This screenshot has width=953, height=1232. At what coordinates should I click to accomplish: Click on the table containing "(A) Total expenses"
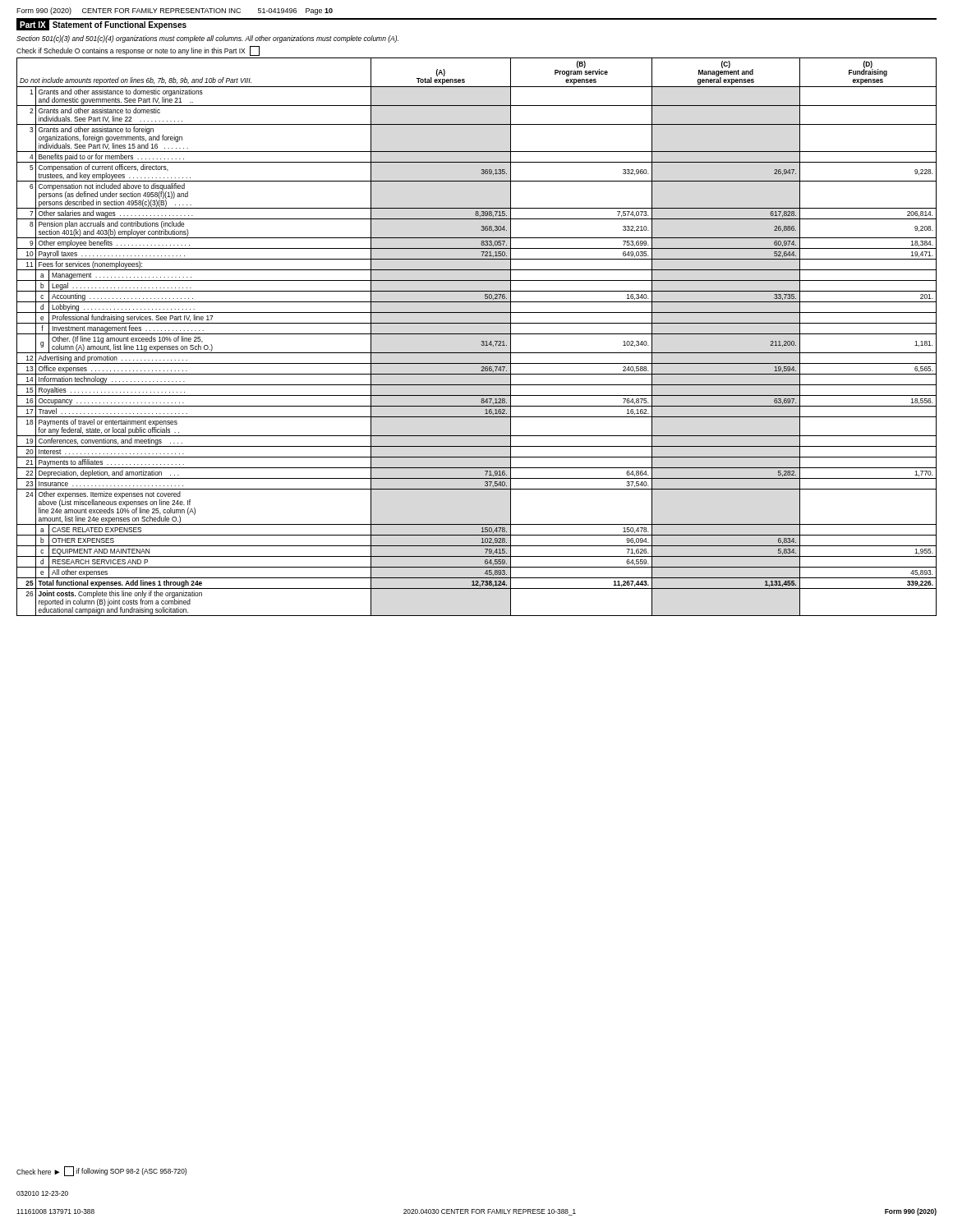(x=476, y=337)
